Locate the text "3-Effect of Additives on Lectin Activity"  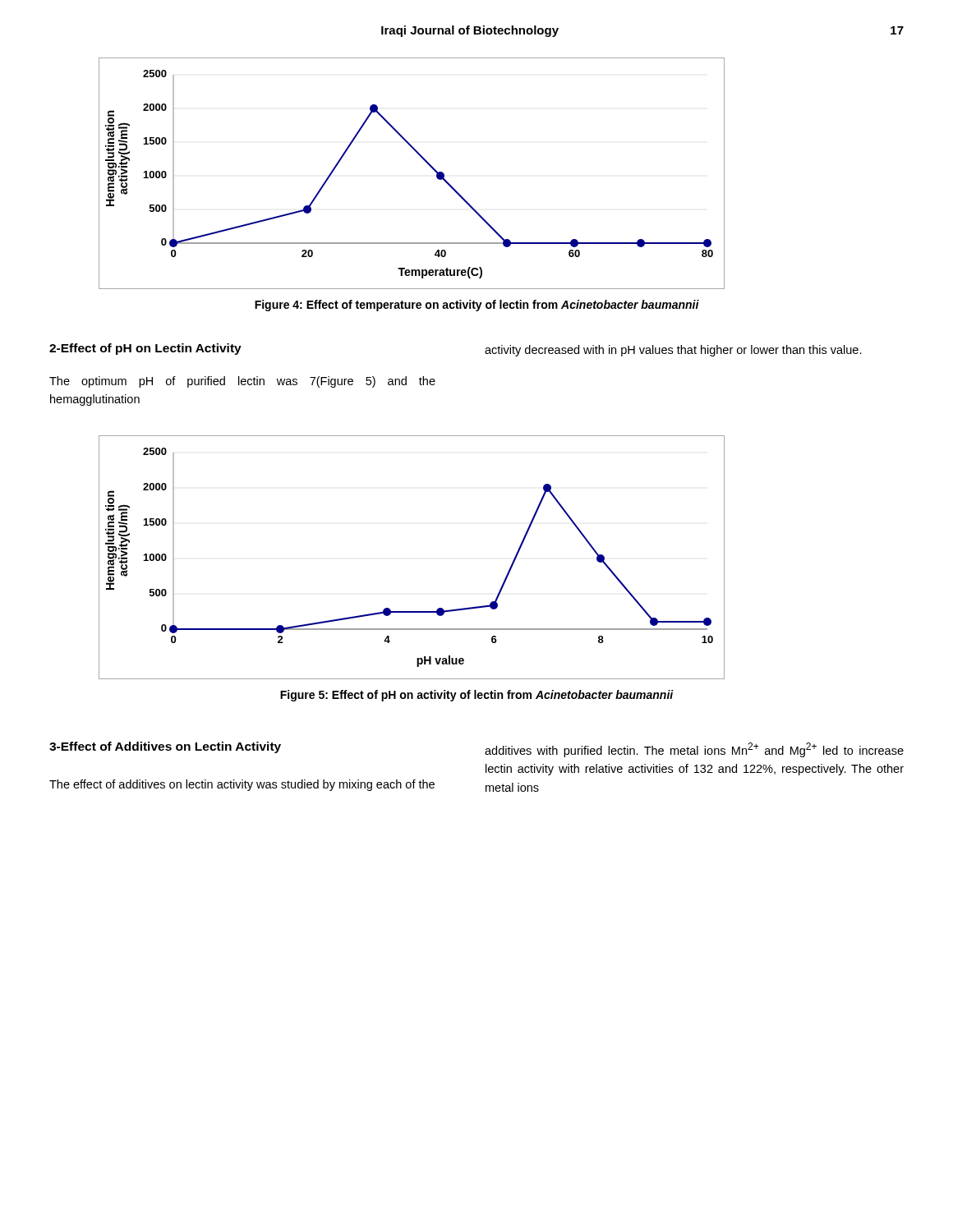pyautogui.click(x=165, y=746)
